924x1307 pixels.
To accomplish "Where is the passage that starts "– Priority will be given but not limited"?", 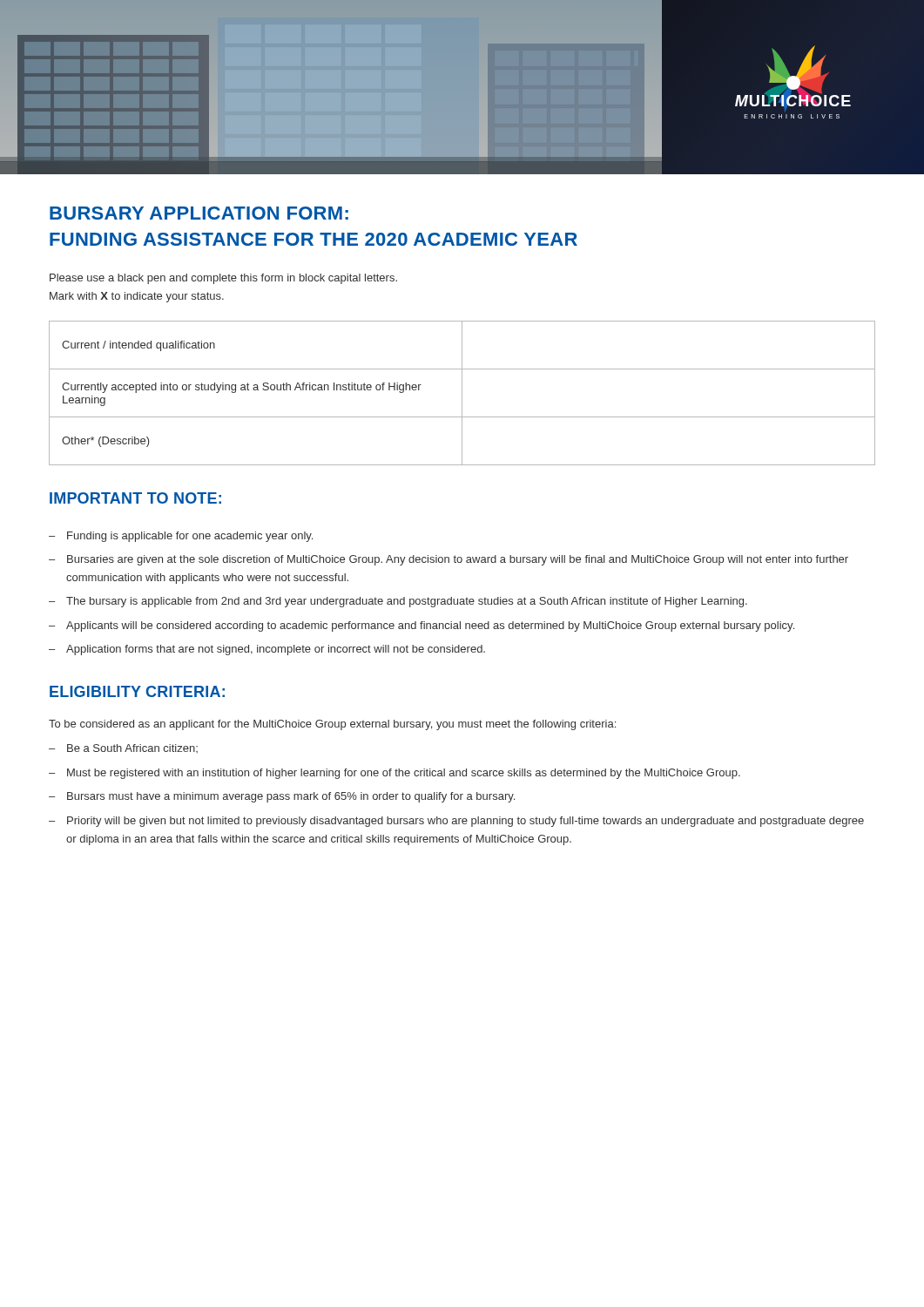I will click(x=457, y=828).
